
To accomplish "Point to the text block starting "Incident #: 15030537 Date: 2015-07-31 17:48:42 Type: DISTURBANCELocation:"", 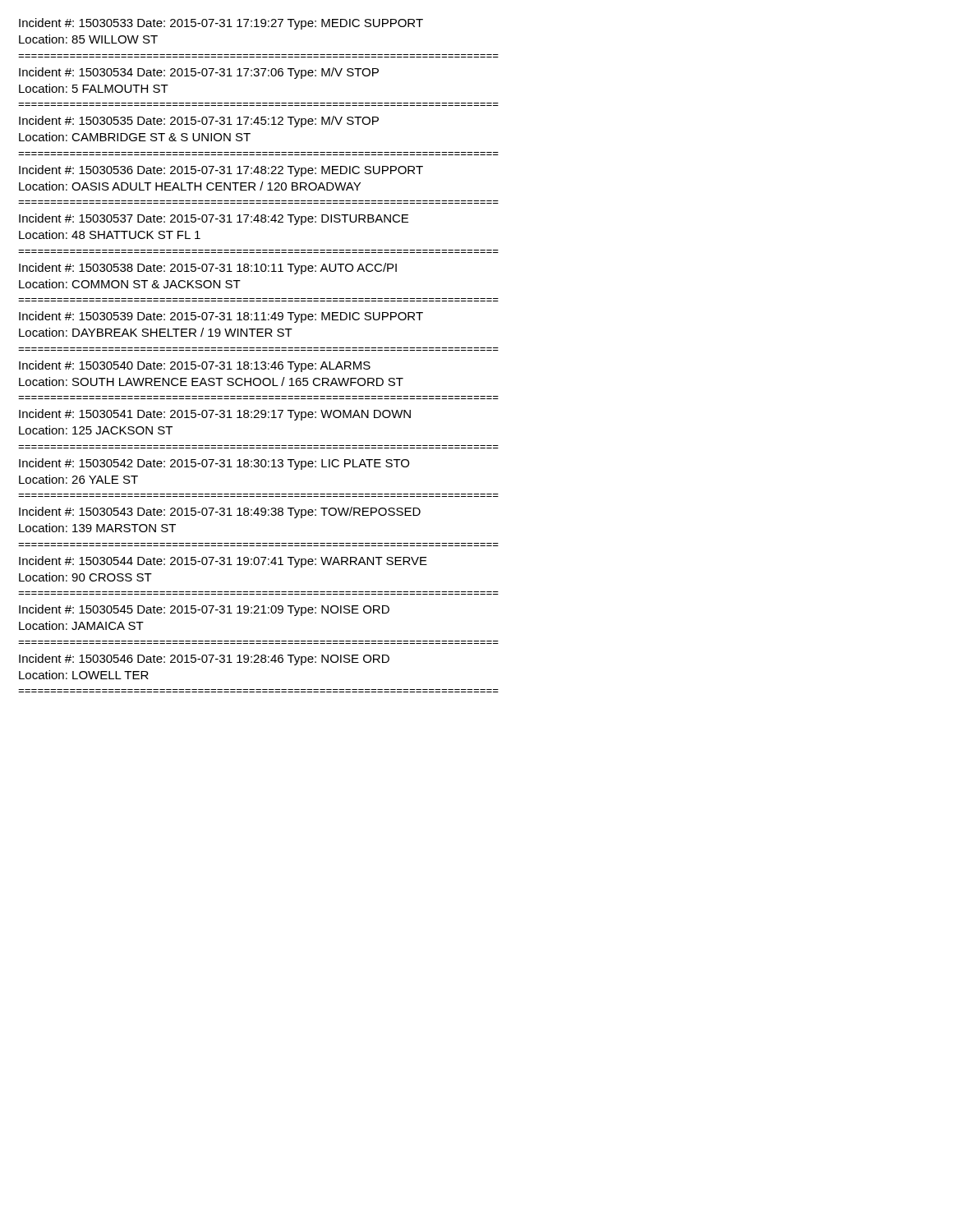I will [214, 219].
